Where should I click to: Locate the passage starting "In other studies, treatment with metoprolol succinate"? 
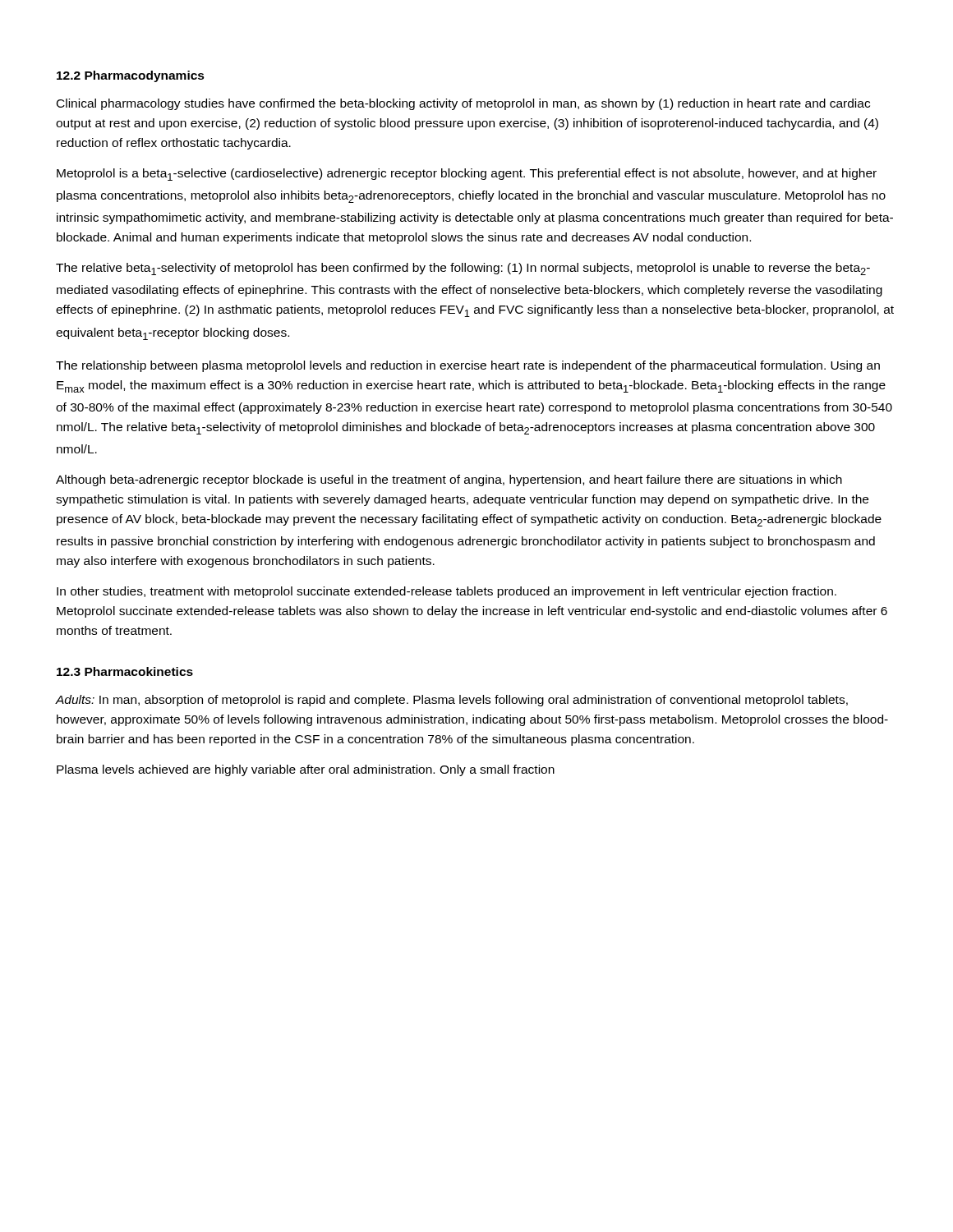click(x=472, y=611)
